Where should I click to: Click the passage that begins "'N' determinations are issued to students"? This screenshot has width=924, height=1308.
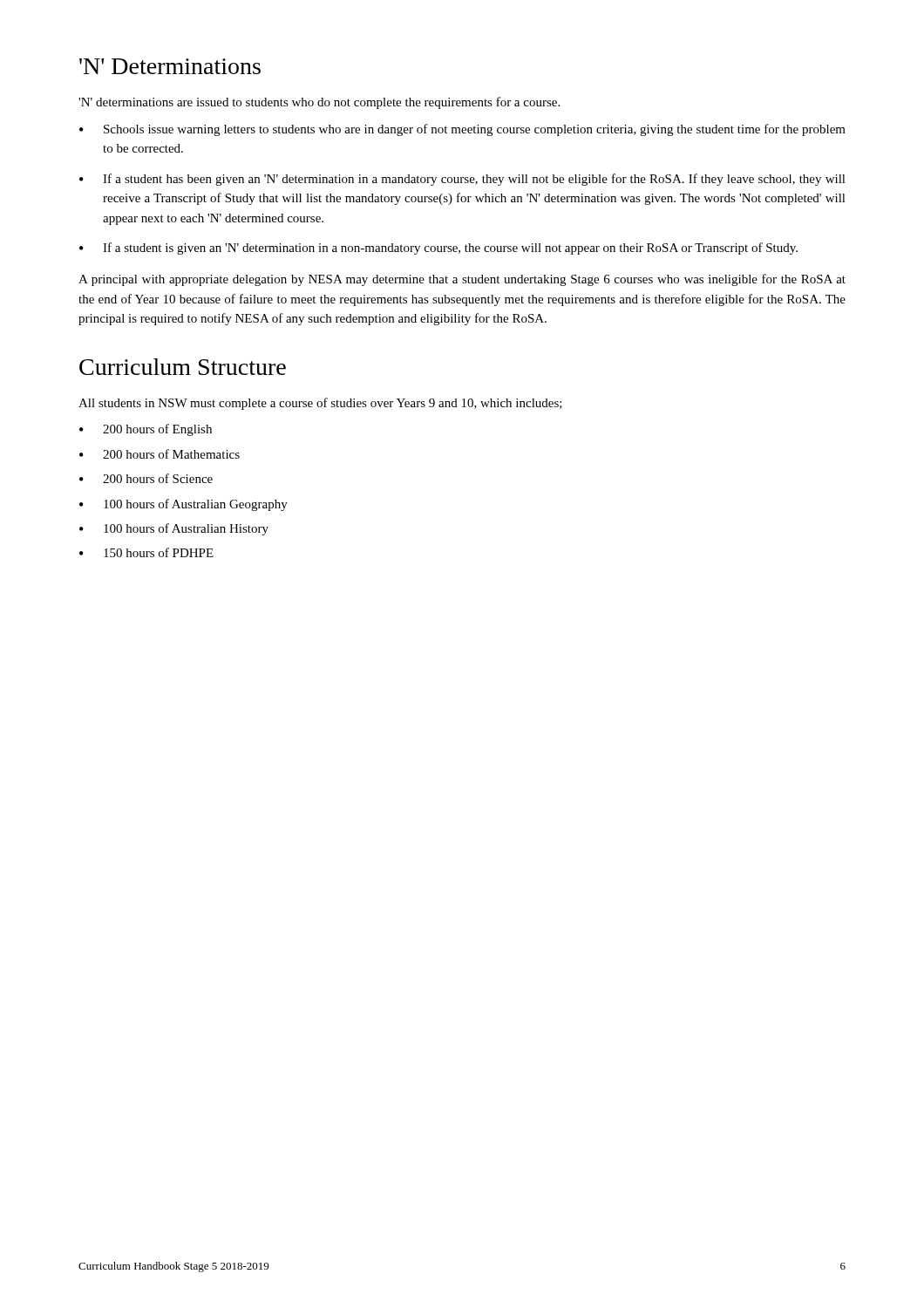click(462, 102)
